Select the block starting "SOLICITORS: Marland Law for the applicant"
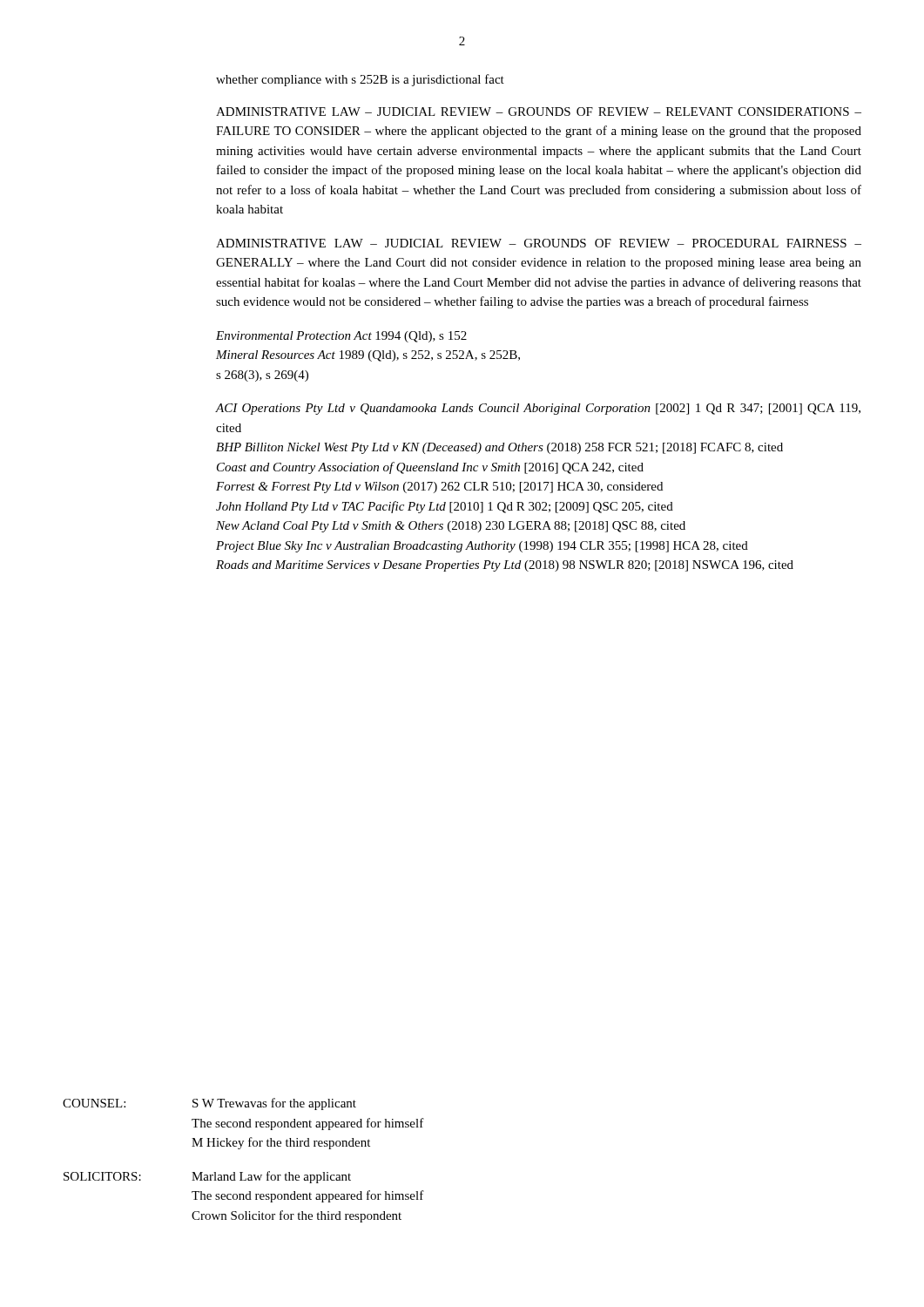Screen dimensions: 1307x924 pyautogui.click(x=207, y=1177)
